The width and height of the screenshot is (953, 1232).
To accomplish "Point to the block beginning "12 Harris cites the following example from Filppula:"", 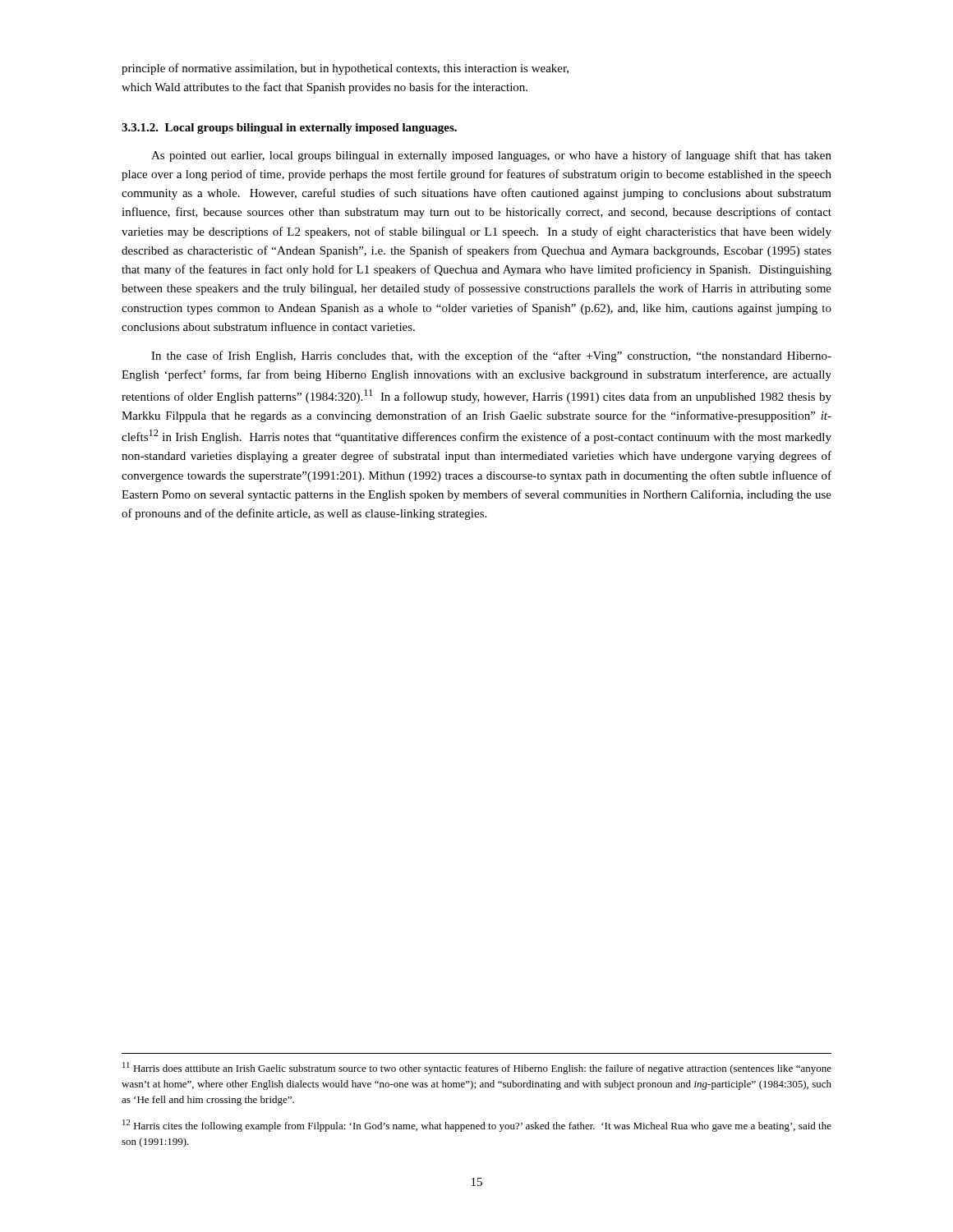I will pos(476,1132).
